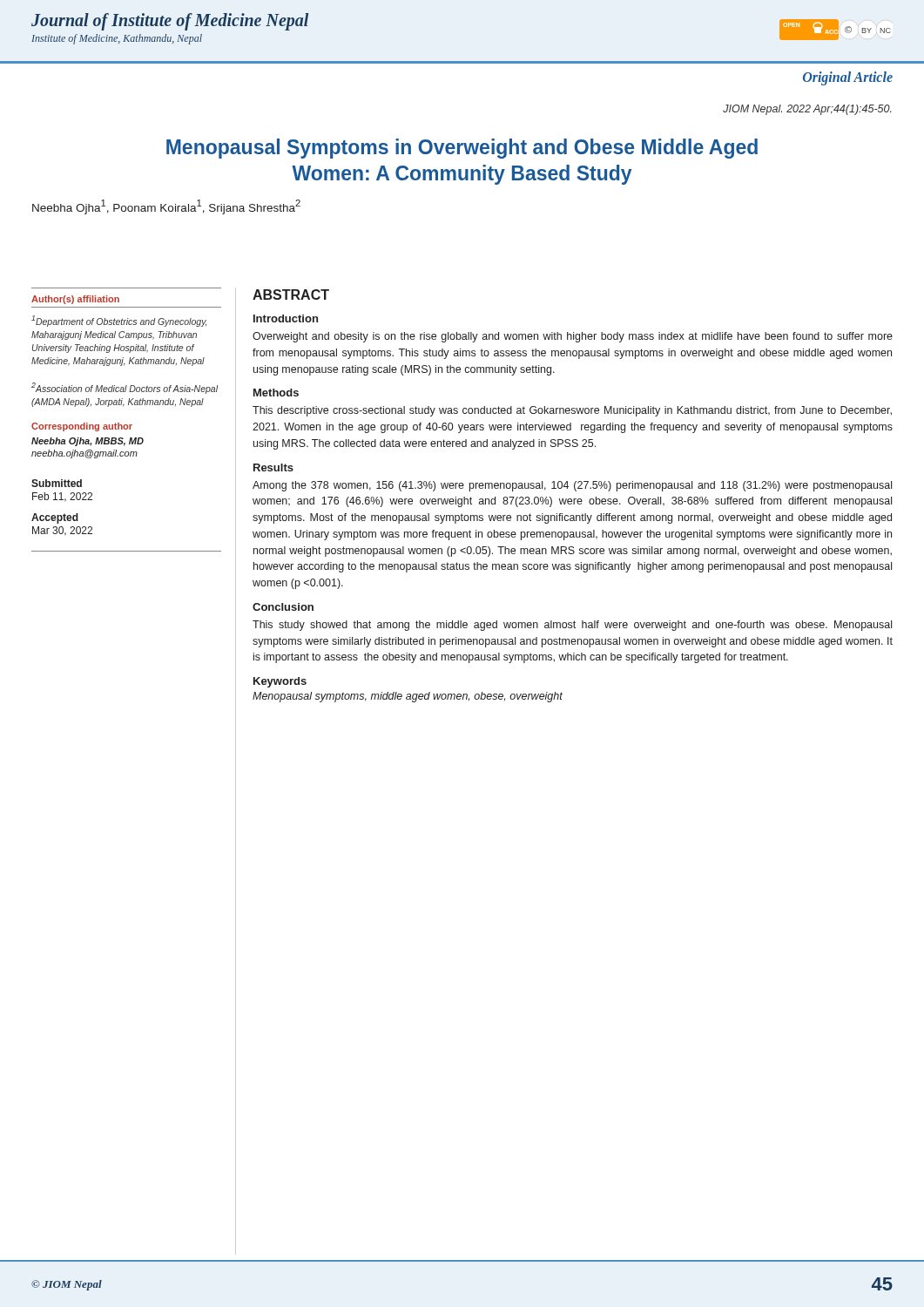
Task: Navigate to the block starting "Among the 378 women, 156"
Action: tap(573, 534)
